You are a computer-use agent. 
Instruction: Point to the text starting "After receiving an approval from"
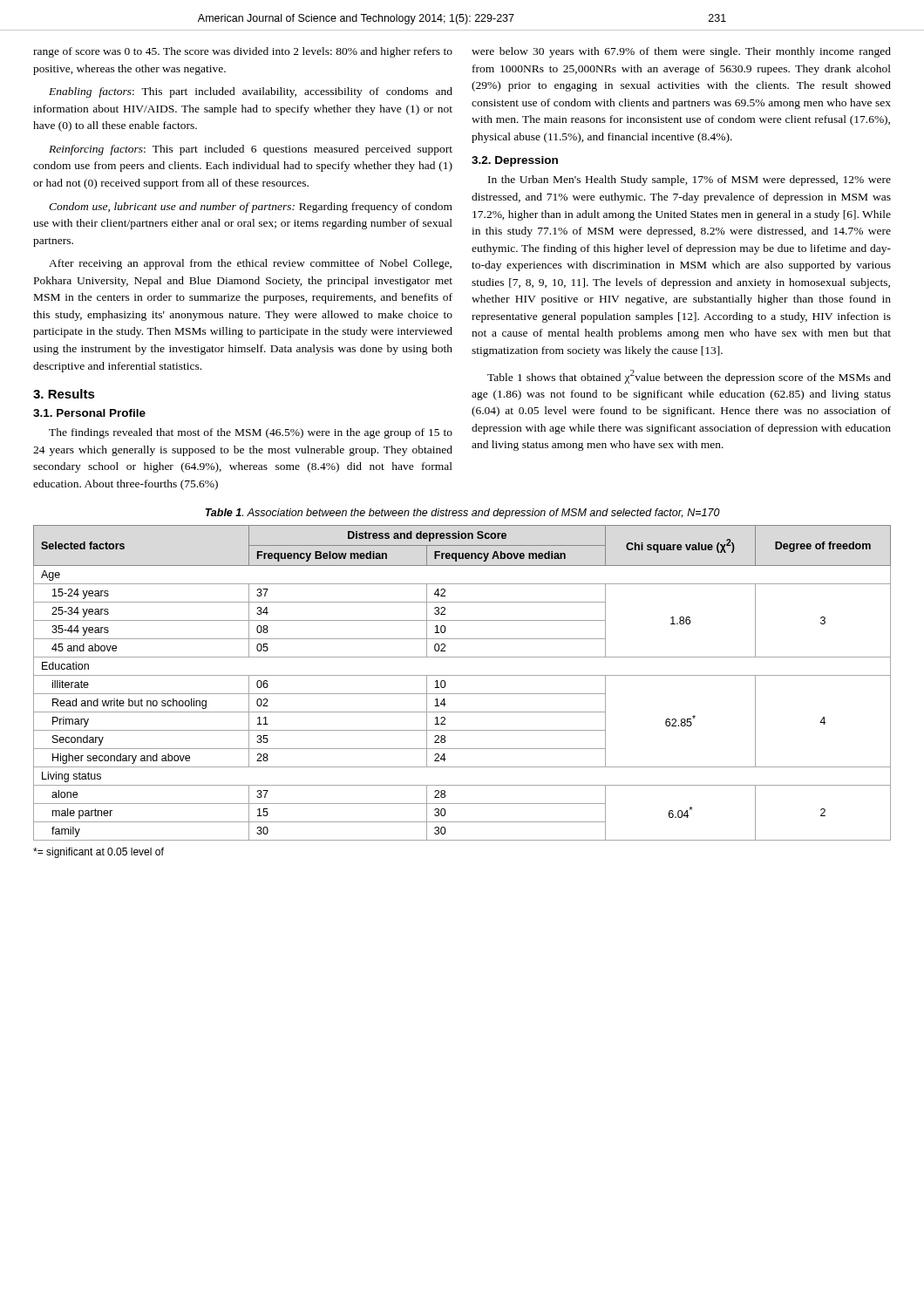pyautogui.click(x=243, y=315)
